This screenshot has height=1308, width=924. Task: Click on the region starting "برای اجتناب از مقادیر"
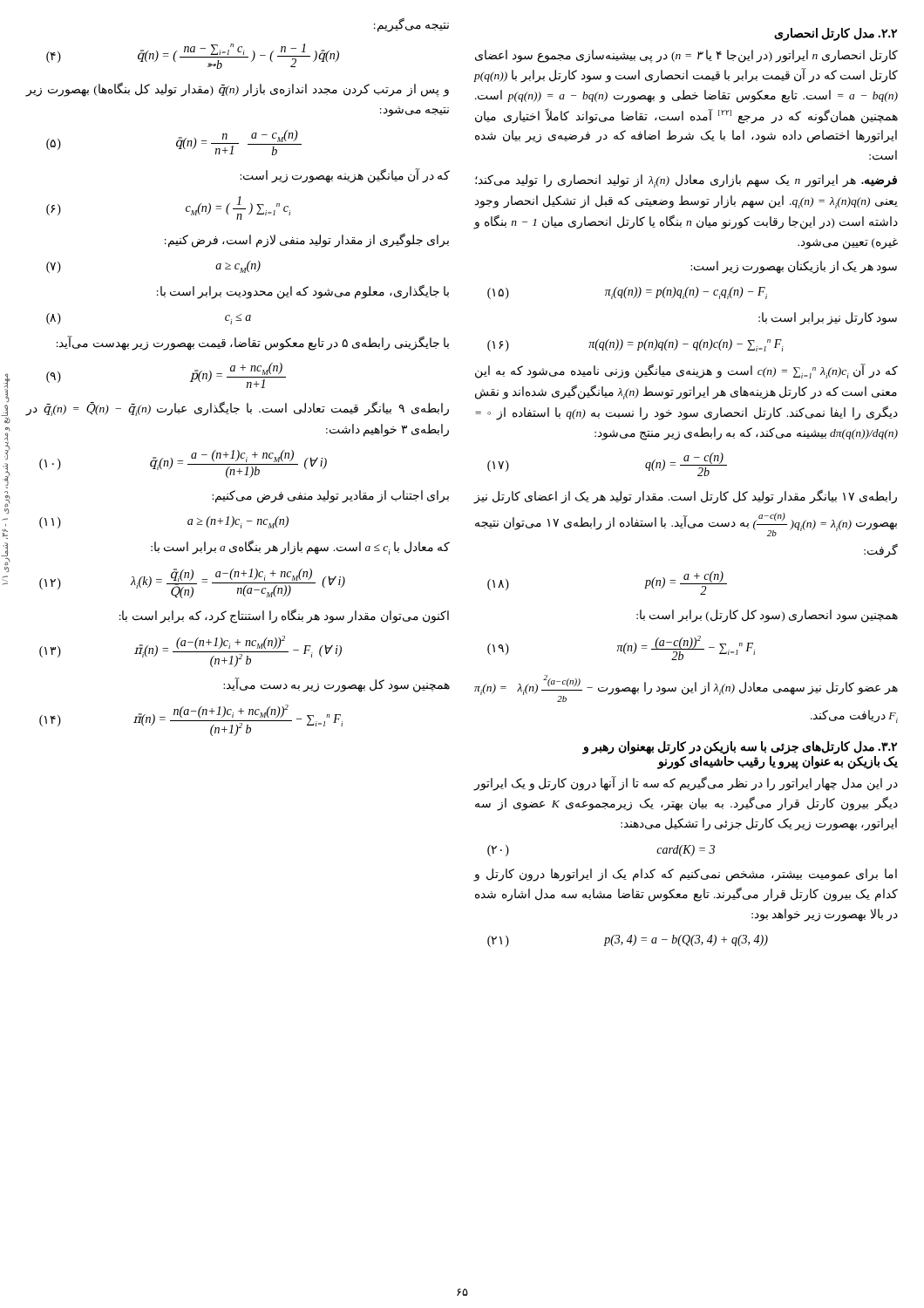point(331,496)
